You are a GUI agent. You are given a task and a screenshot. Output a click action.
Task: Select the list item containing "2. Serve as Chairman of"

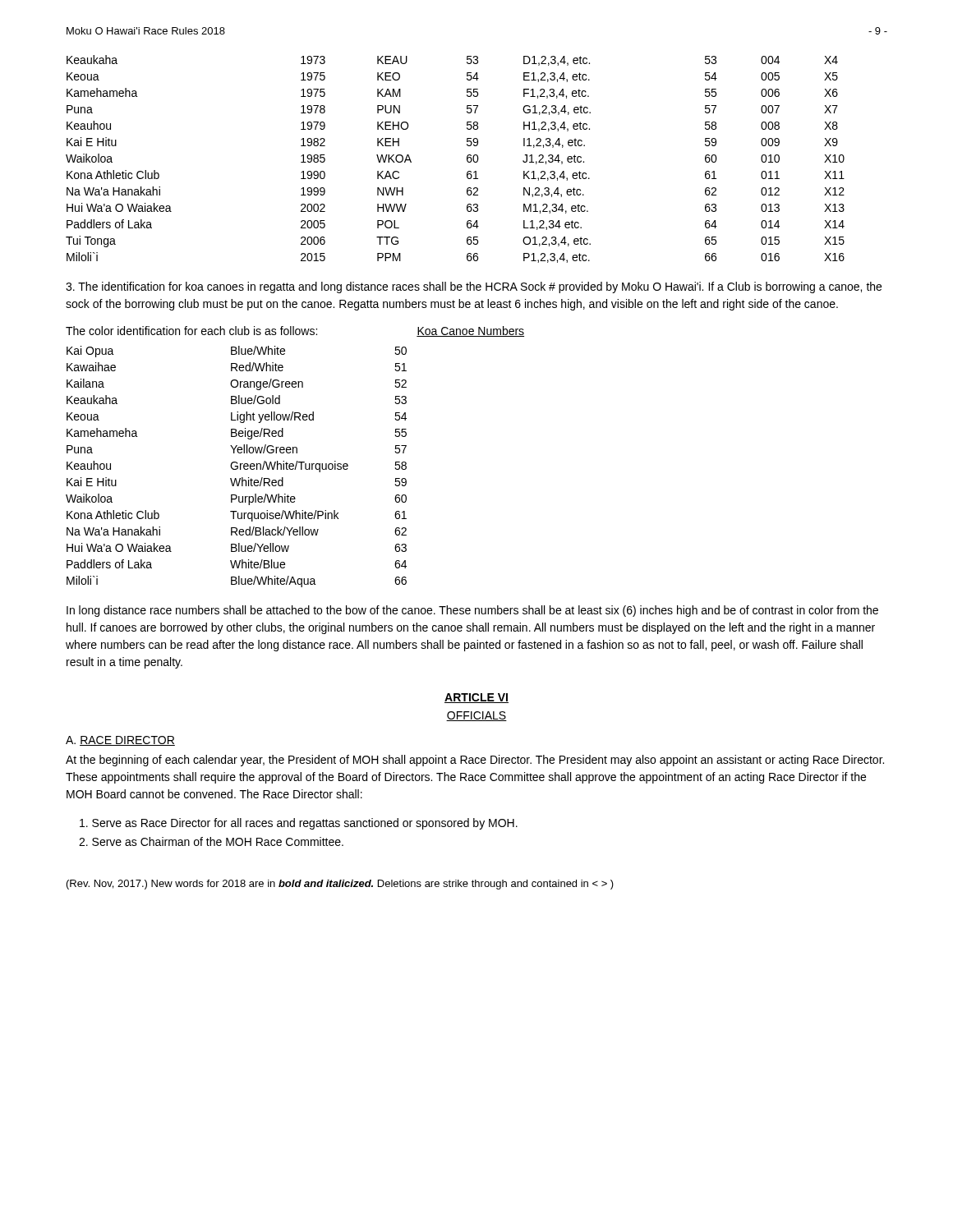[x=212, y=842]
